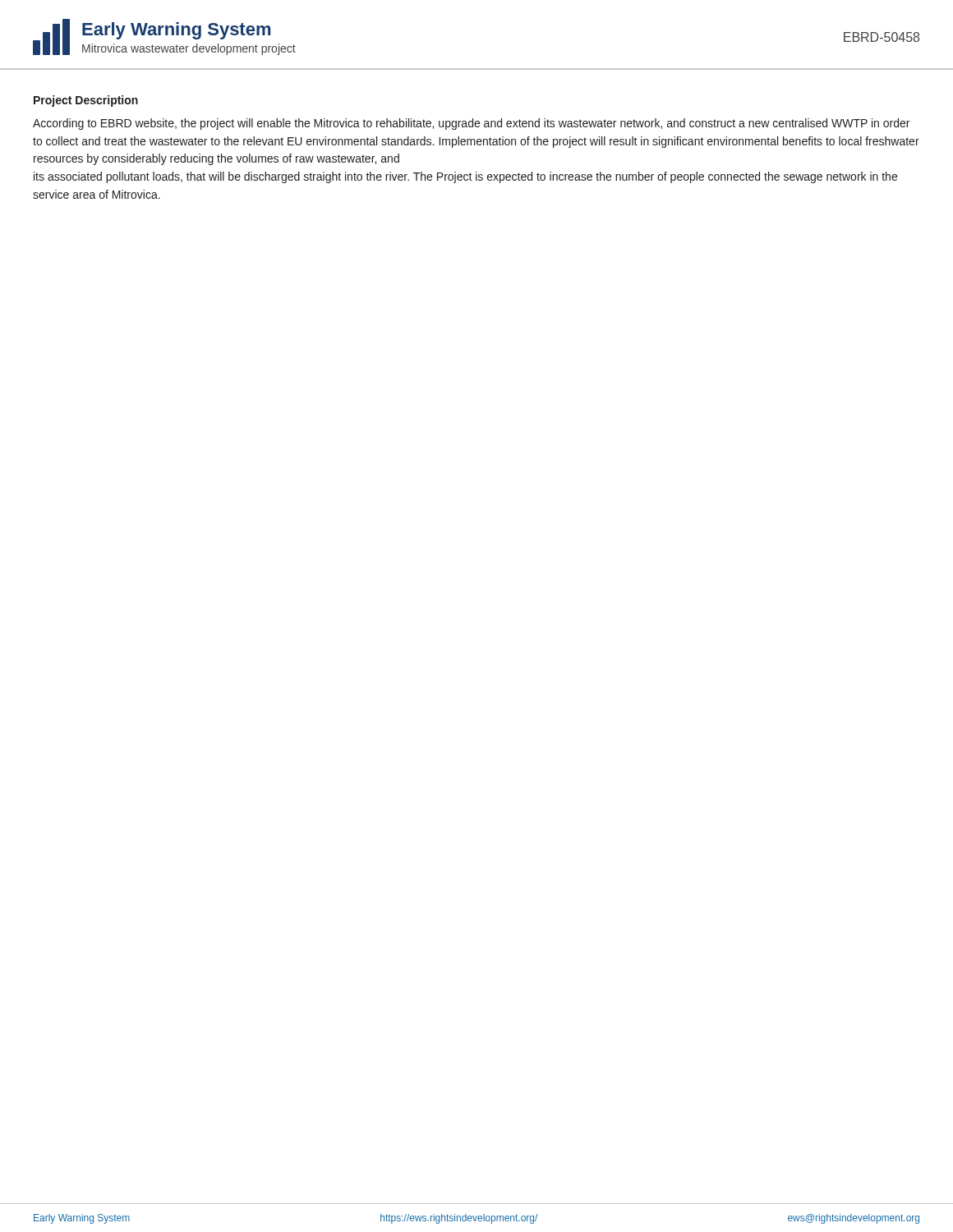953x1232 pixels.
Task: Locate the section header containing "Project Description"
Action: coord(86,100)
